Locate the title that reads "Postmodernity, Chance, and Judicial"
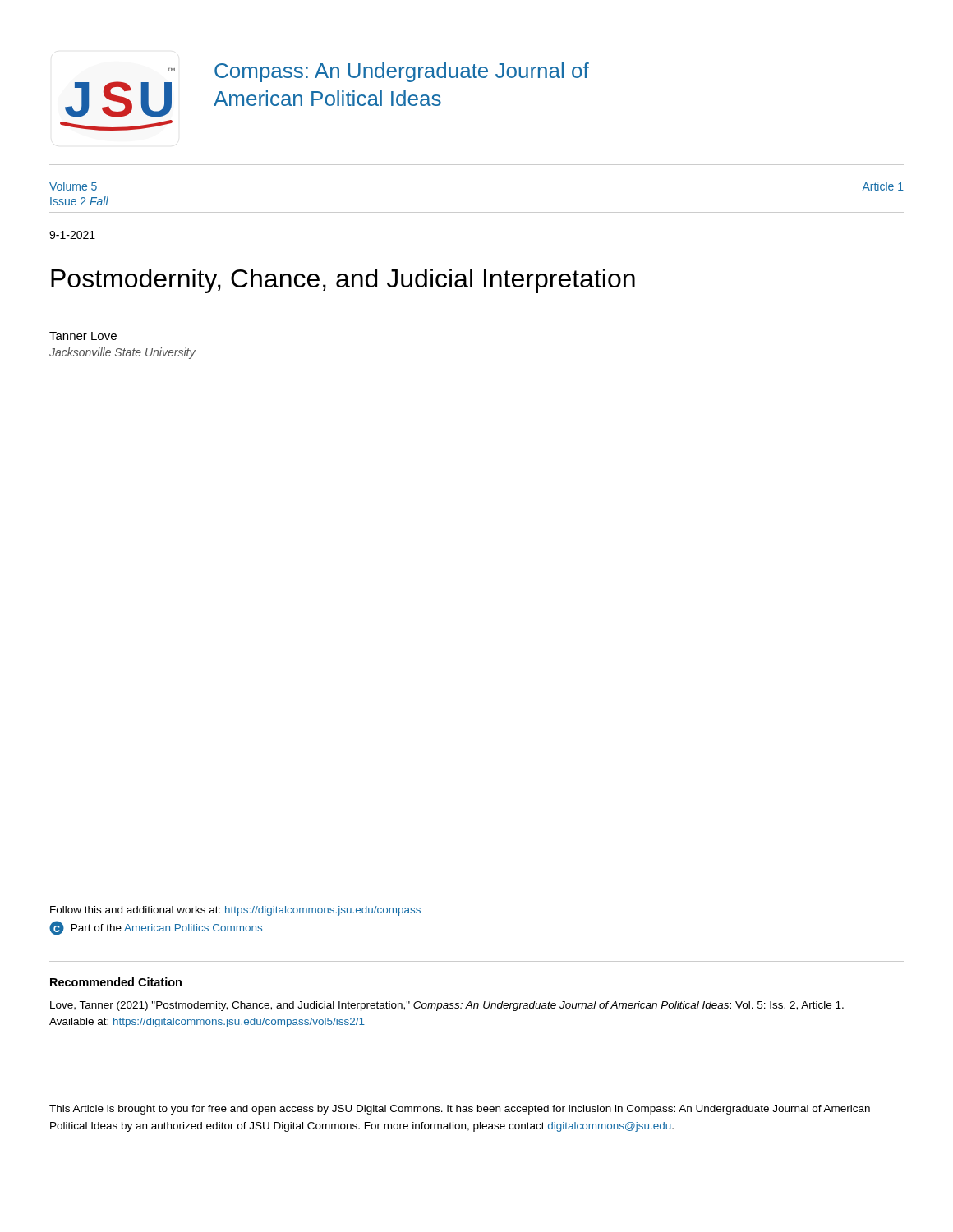This screenshot has width=953, height=1232. pos(476,279)
